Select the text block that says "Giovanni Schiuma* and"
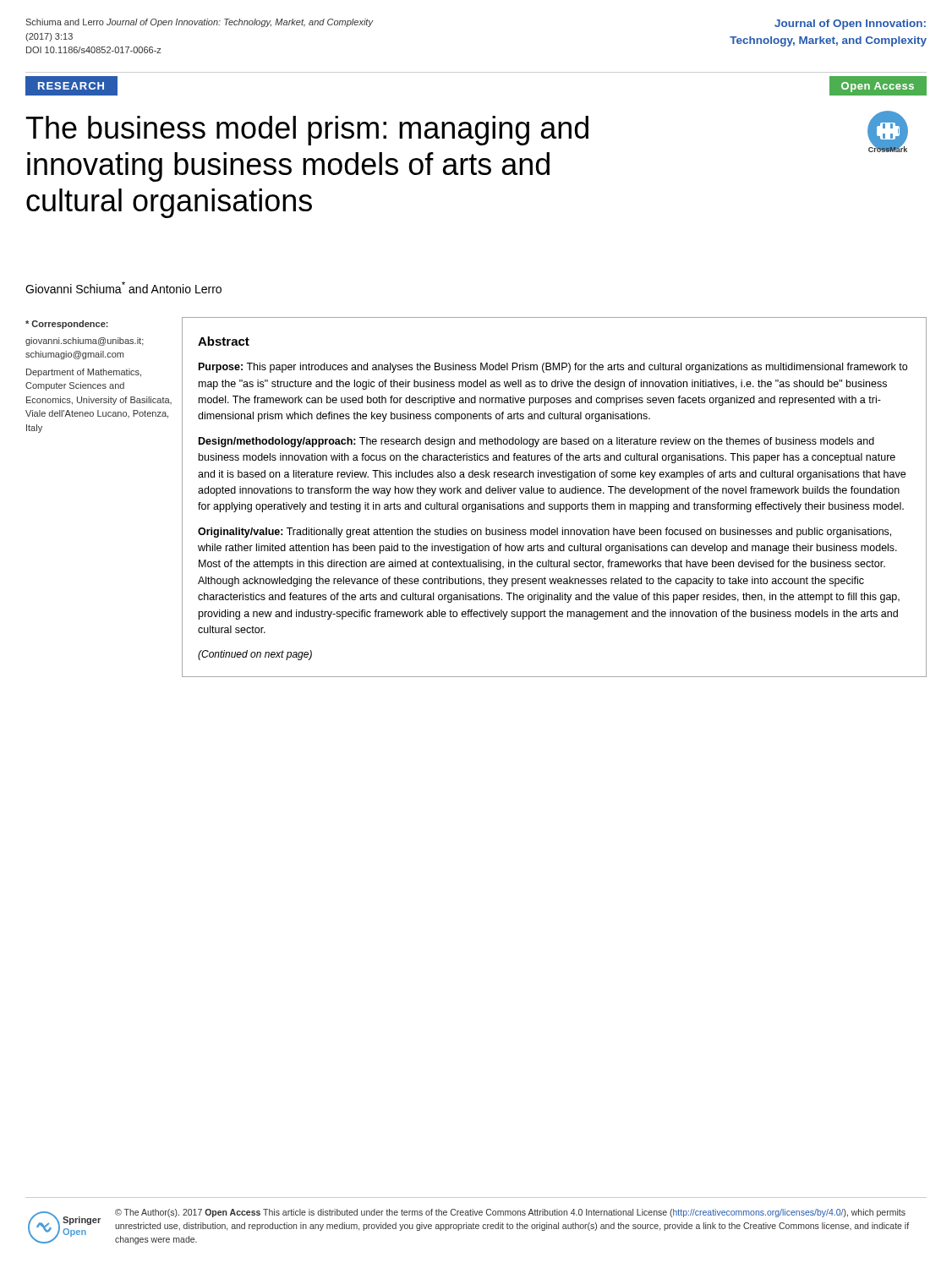Screen dimensions: 1268x952 click(x=124, y=287)
